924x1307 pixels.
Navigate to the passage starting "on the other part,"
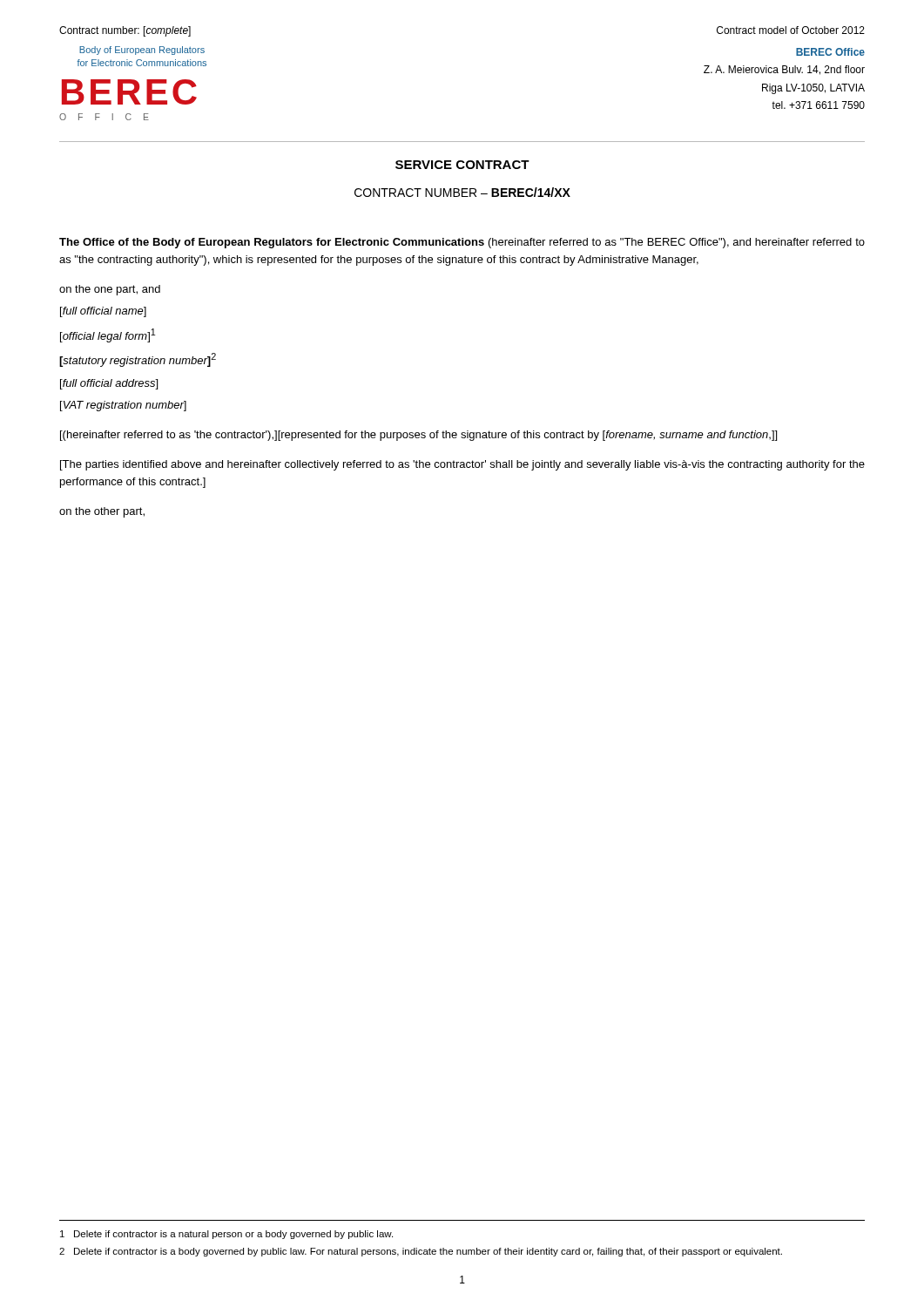(x=102, y=511)
